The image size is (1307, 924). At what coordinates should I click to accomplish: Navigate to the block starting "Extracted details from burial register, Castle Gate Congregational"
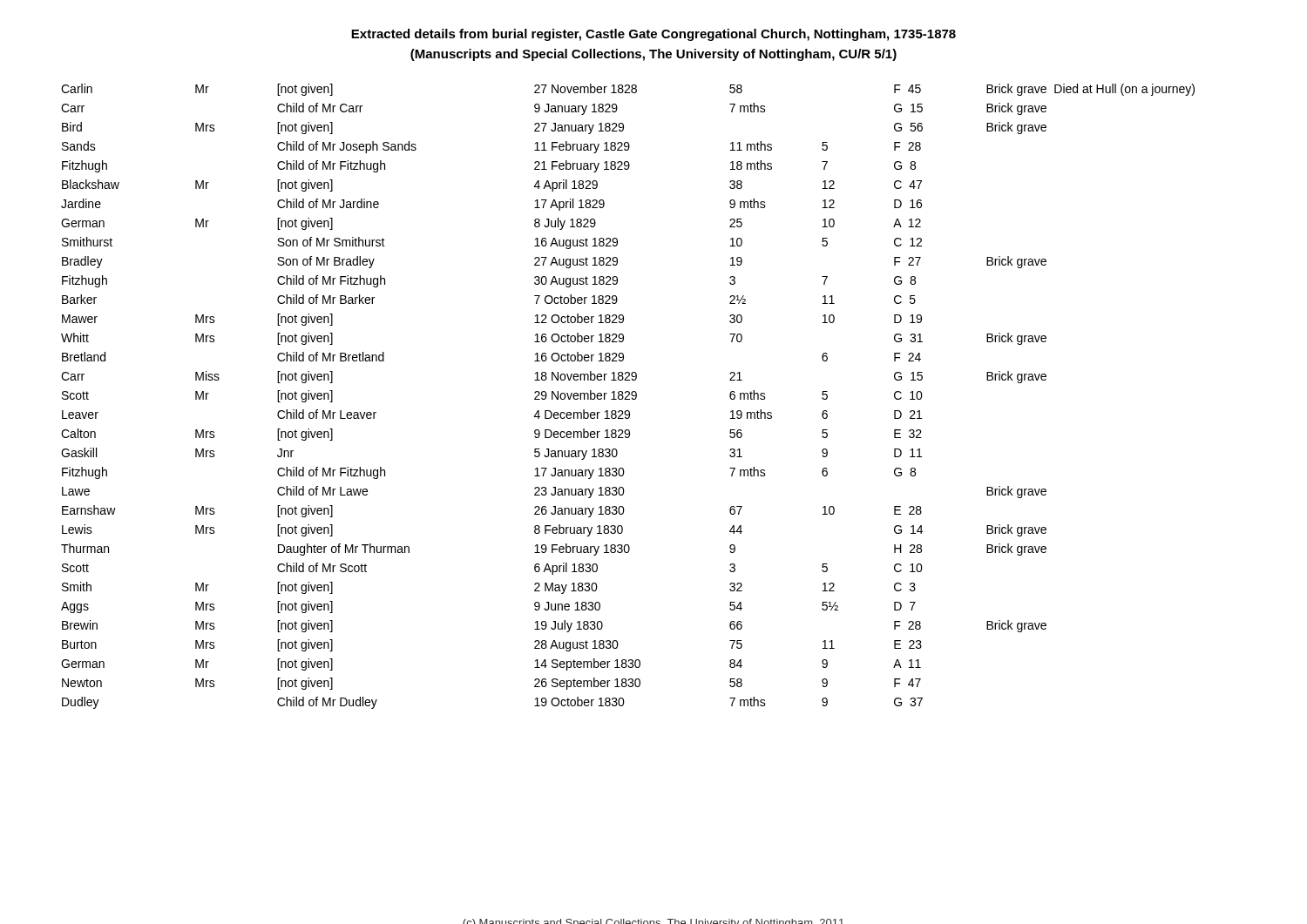[x=654, y=44]
